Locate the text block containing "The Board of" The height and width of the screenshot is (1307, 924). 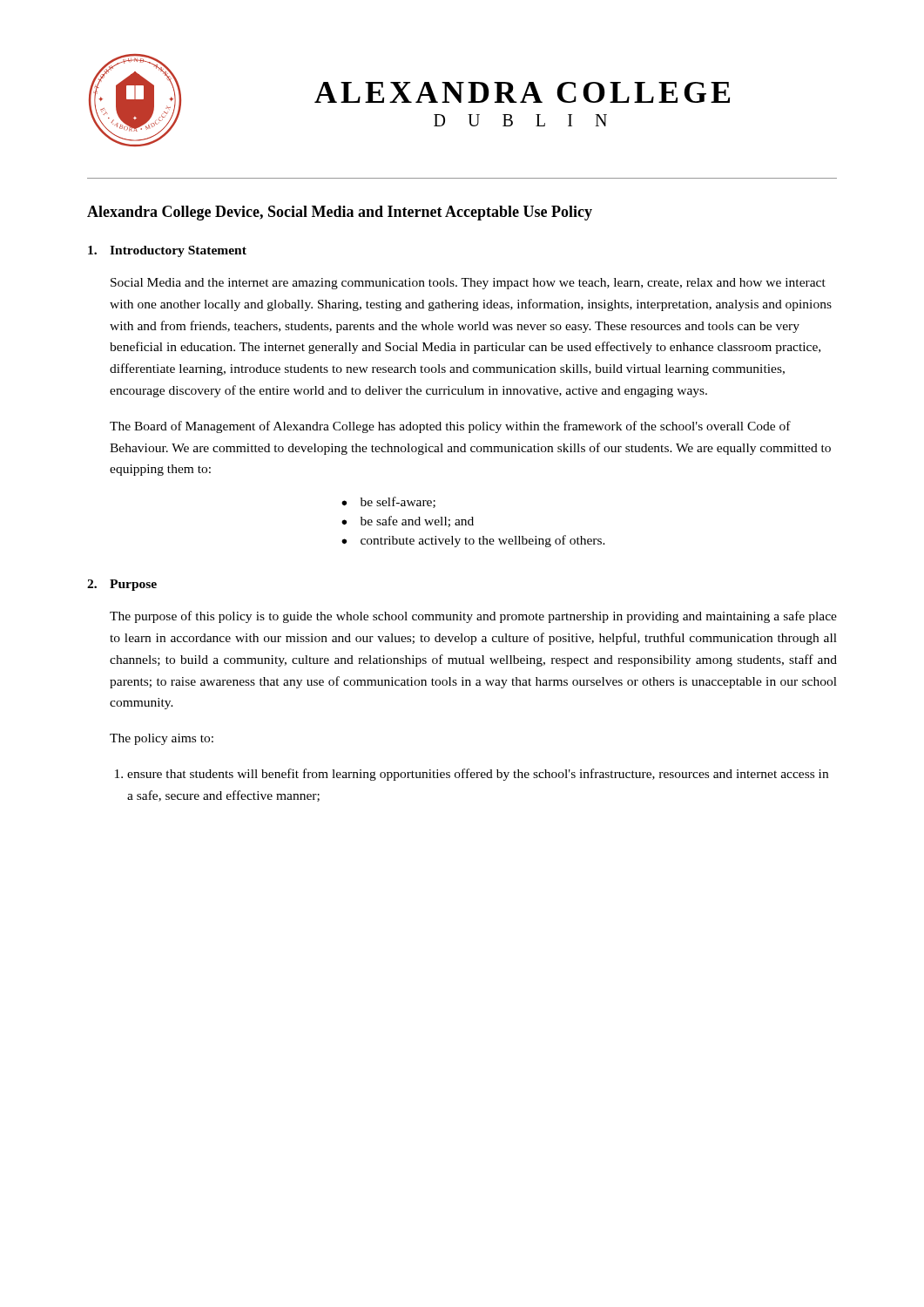coord(471,447)
